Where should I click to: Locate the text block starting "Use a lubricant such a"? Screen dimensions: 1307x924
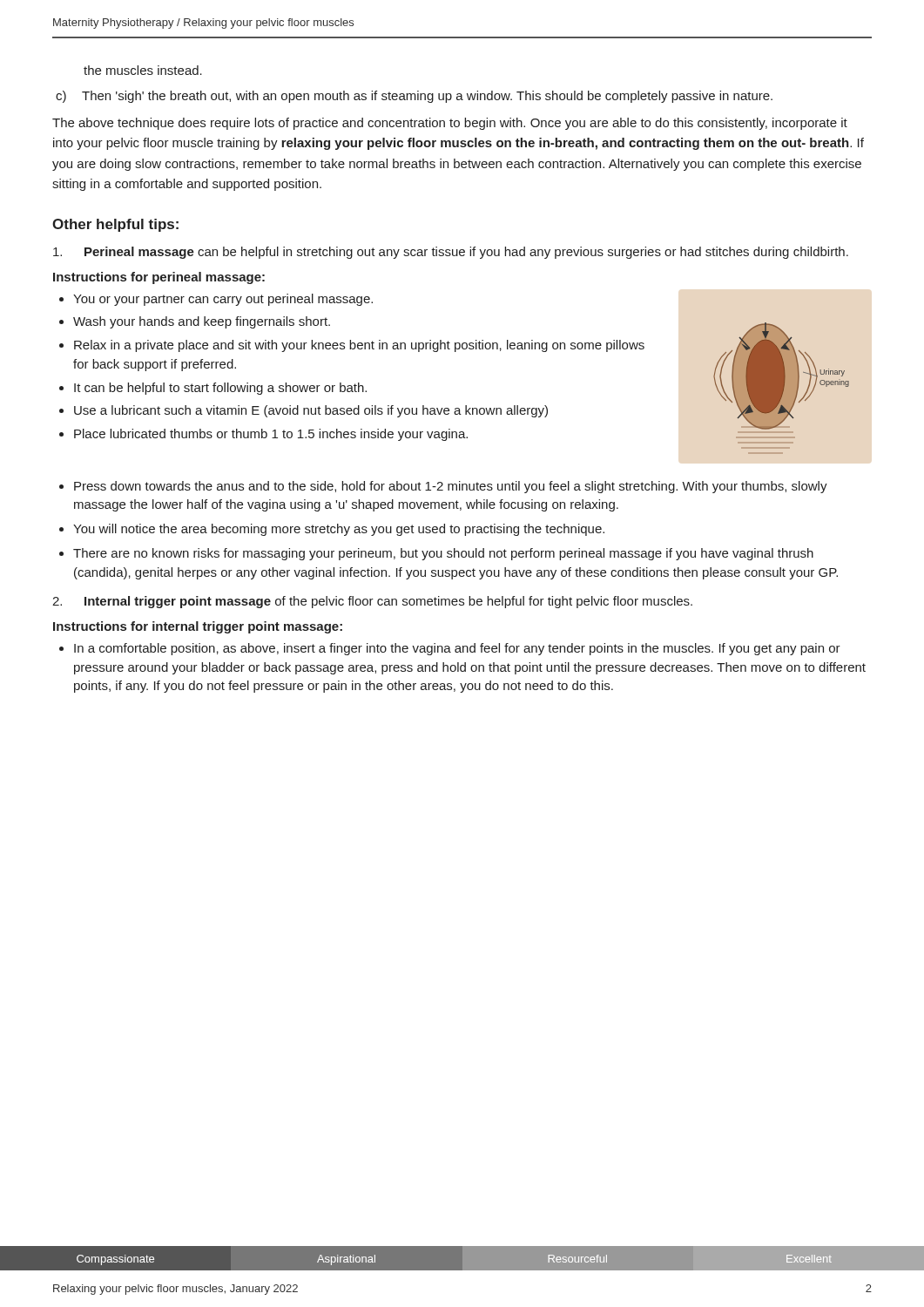(311, 410)
